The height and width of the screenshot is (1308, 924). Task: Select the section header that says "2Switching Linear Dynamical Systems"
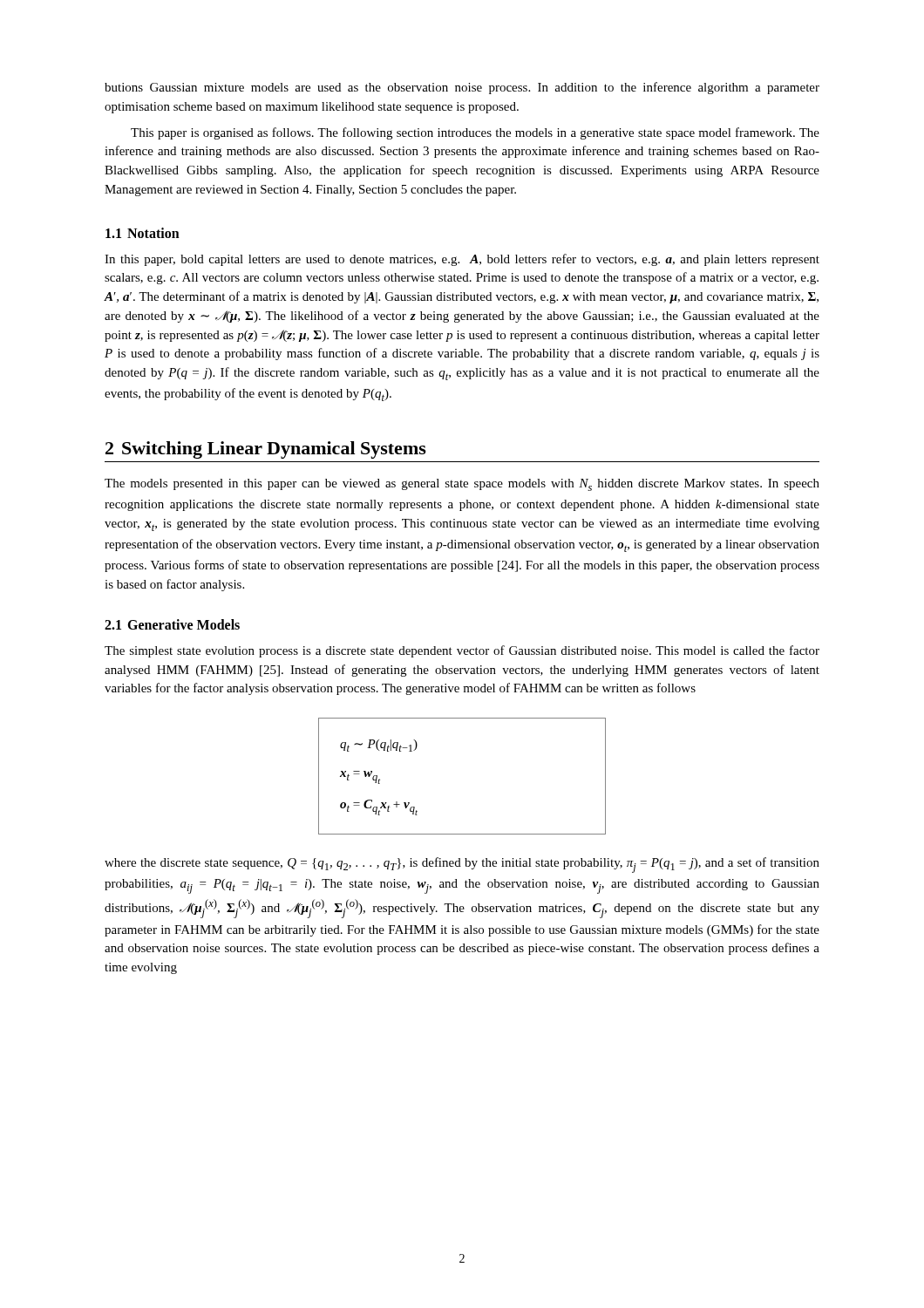click(x=265, y=448)
